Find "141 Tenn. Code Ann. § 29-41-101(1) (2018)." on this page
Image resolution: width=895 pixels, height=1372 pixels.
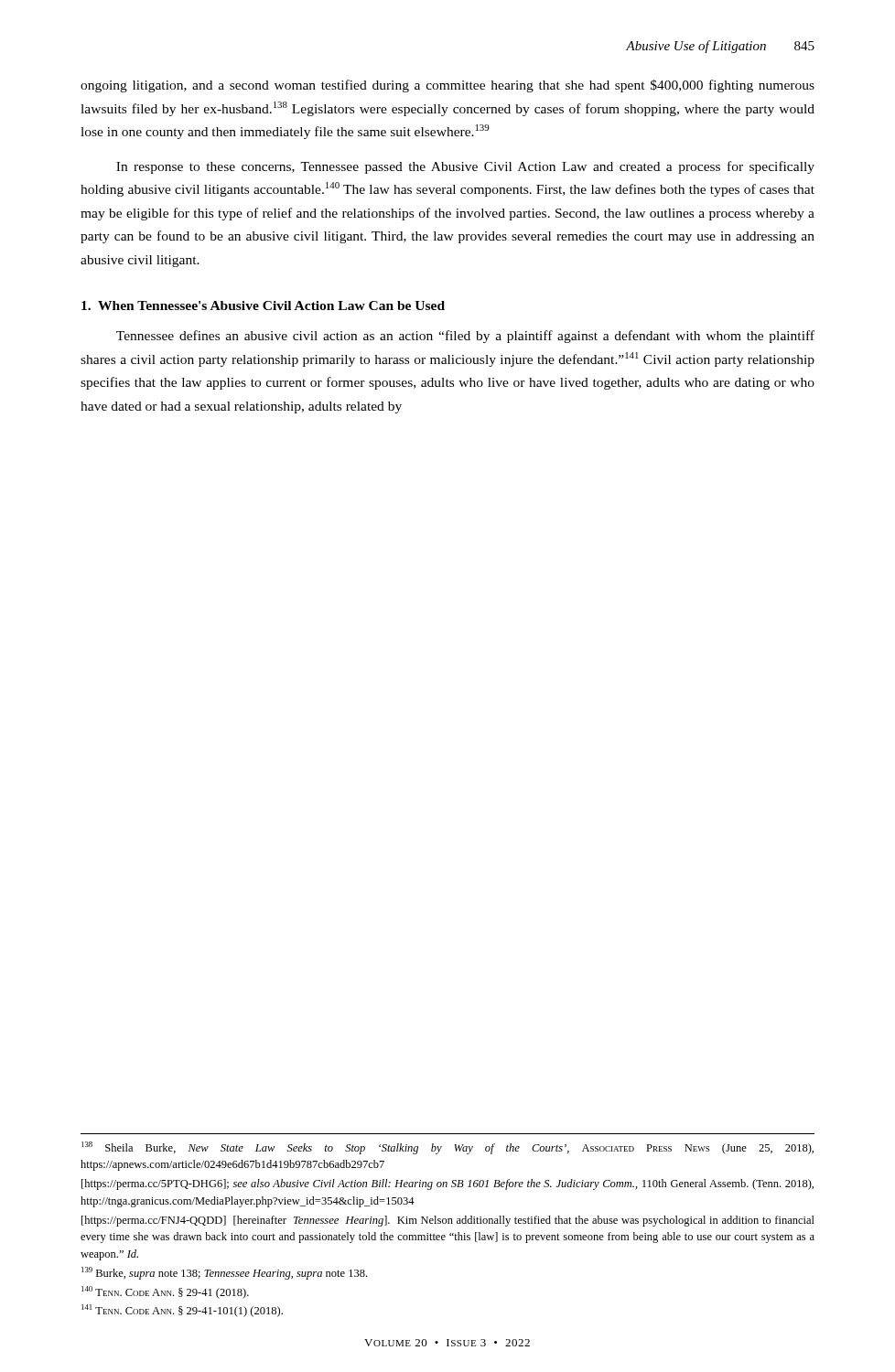tap(182, 1310)
